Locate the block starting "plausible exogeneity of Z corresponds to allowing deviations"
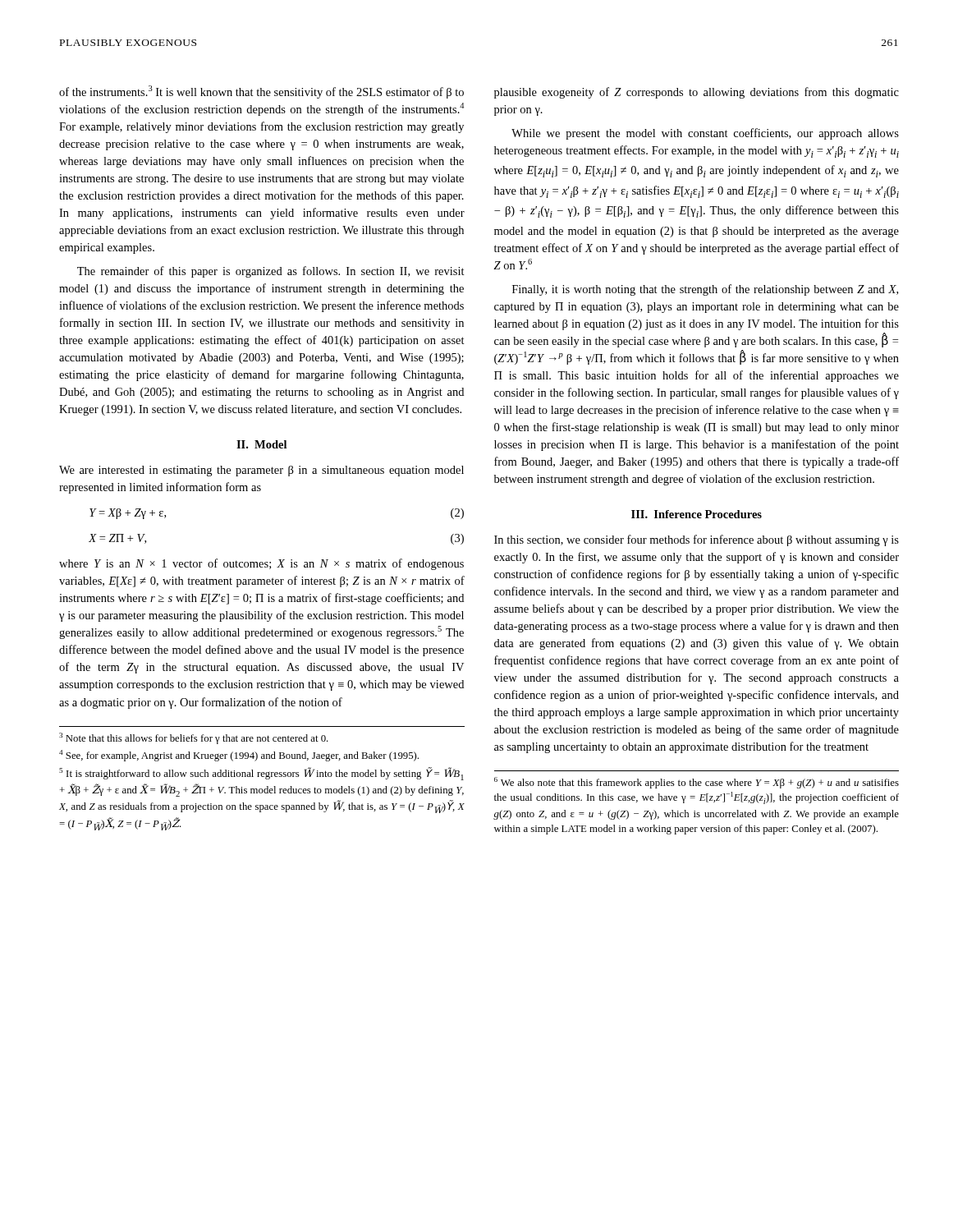Screen dimensions: 1232x958 tap(696, 101)
